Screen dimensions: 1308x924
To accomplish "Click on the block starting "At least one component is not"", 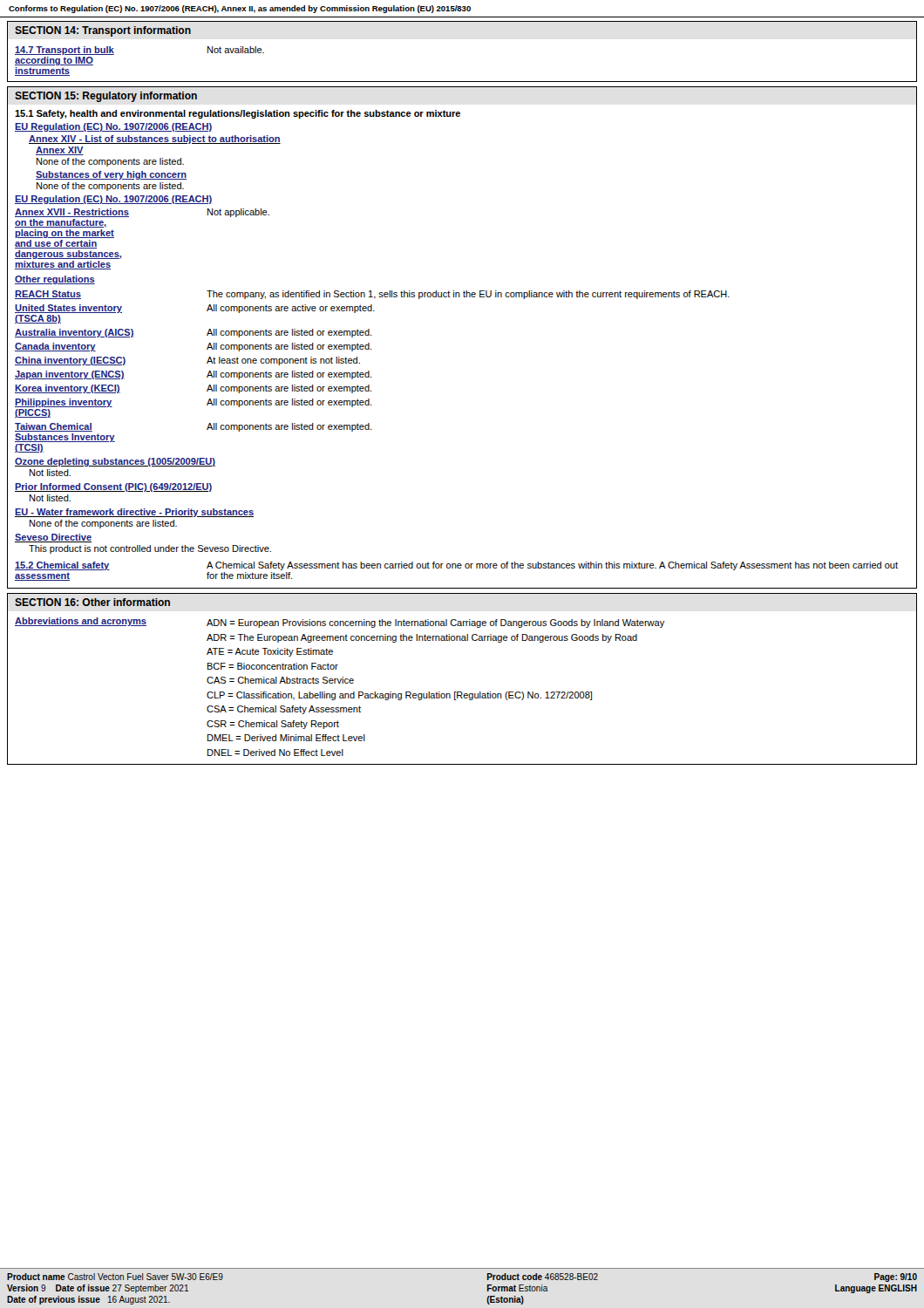I will (284, 360).
